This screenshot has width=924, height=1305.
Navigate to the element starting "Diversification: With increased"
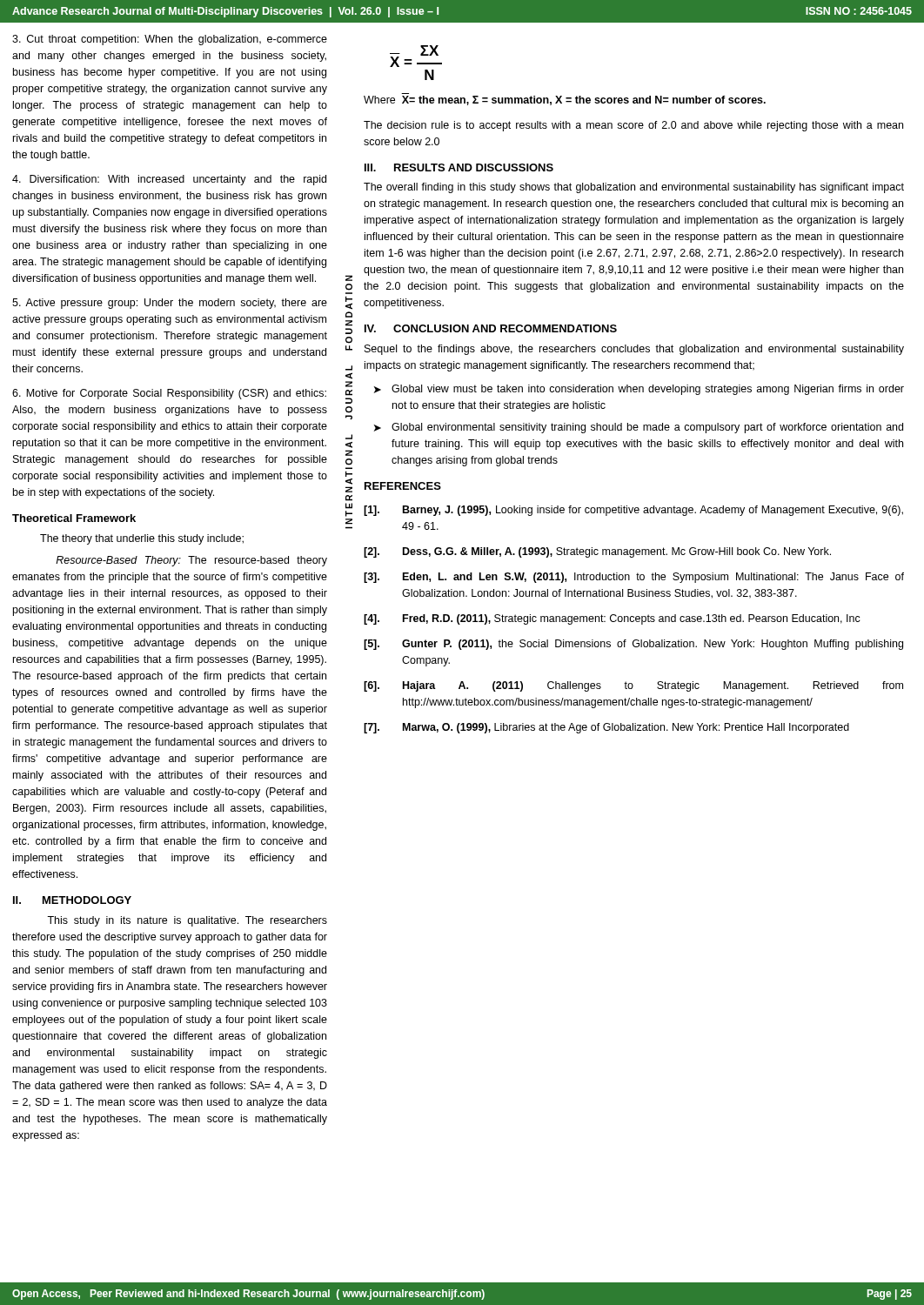pyautogui.click(x=170, y=229)
